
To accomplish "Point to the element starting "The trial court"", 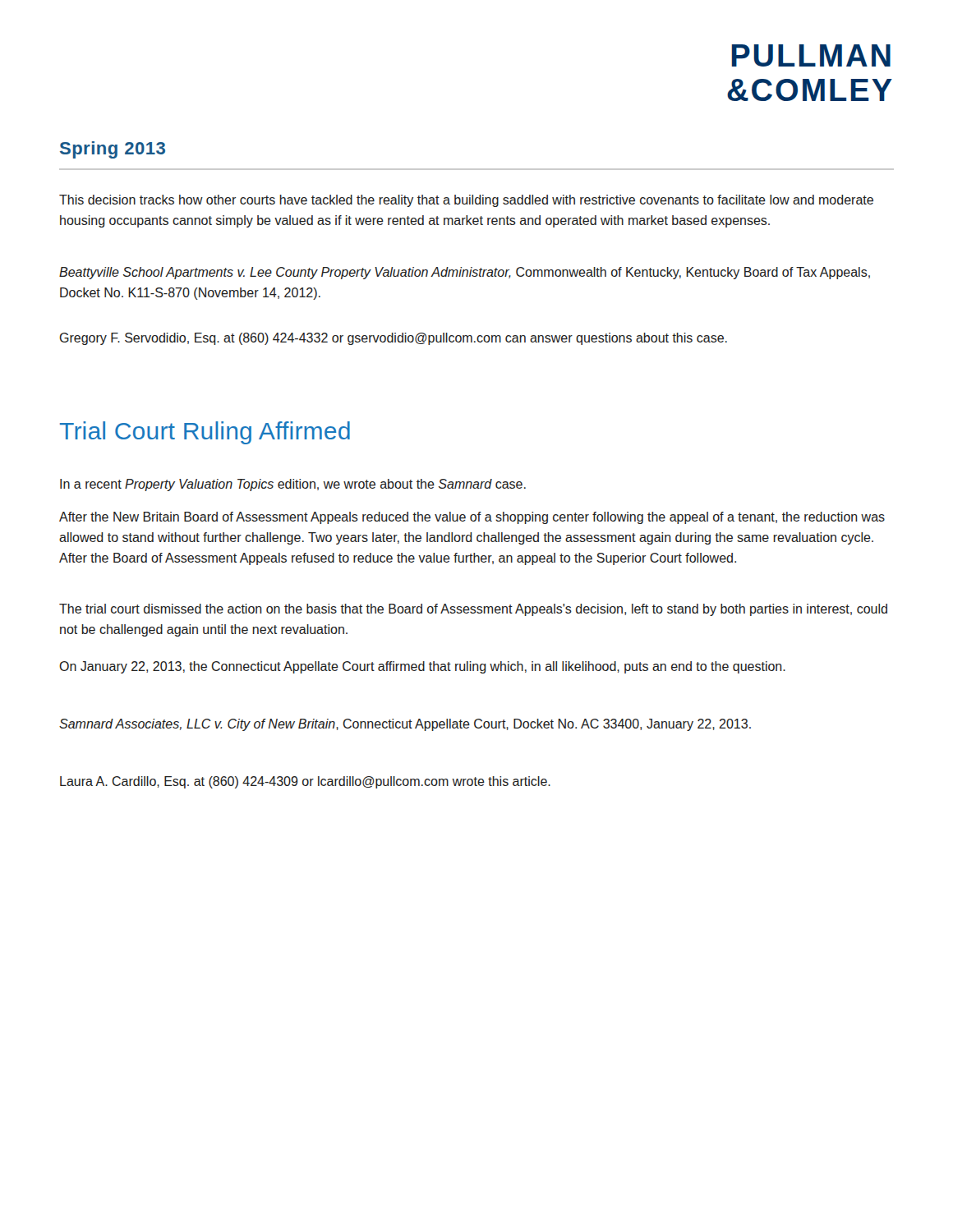I will (474, 619).
